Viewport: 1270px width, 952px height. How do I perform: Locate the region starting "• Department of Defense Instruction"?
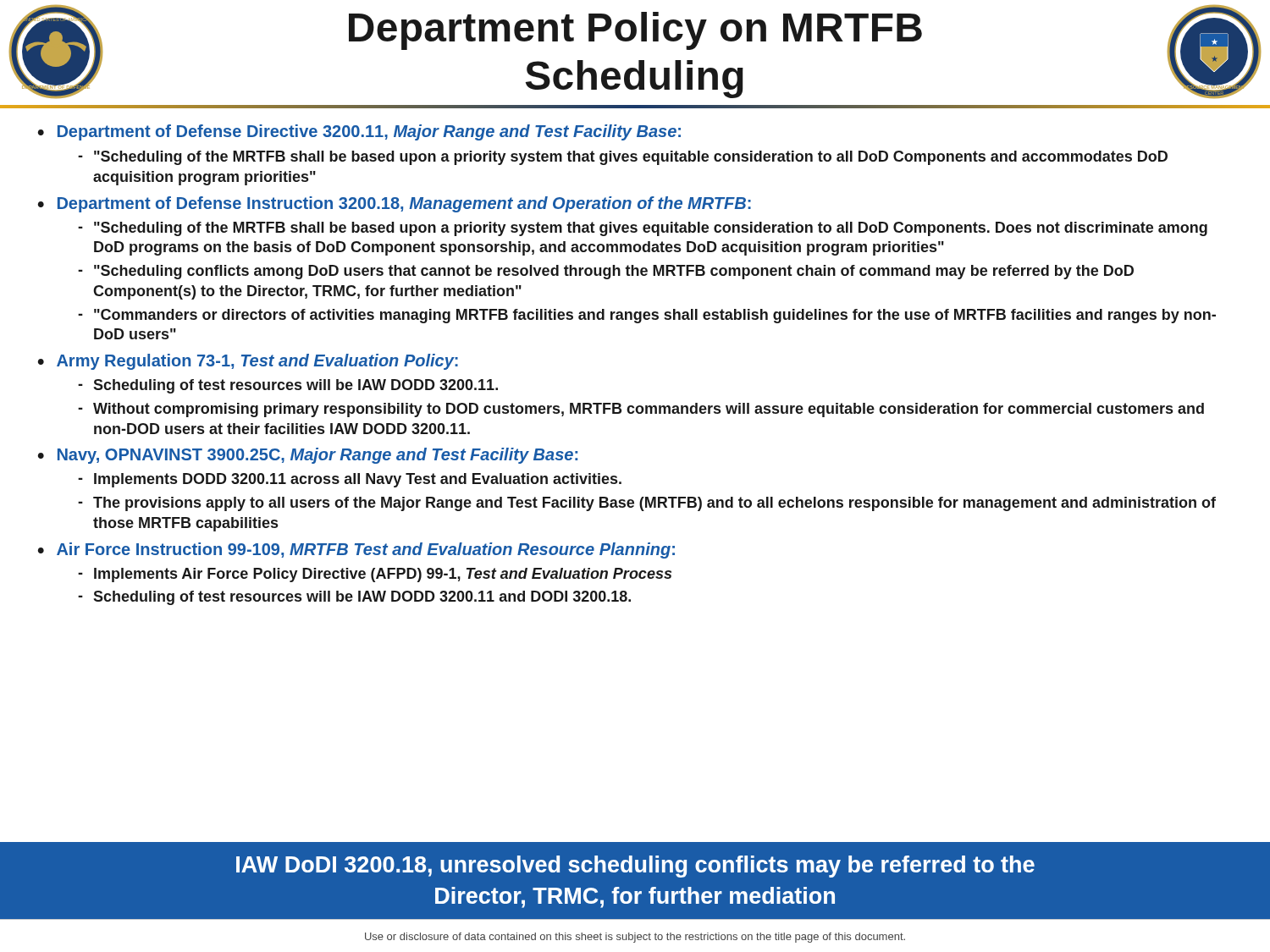click(395, 203)
